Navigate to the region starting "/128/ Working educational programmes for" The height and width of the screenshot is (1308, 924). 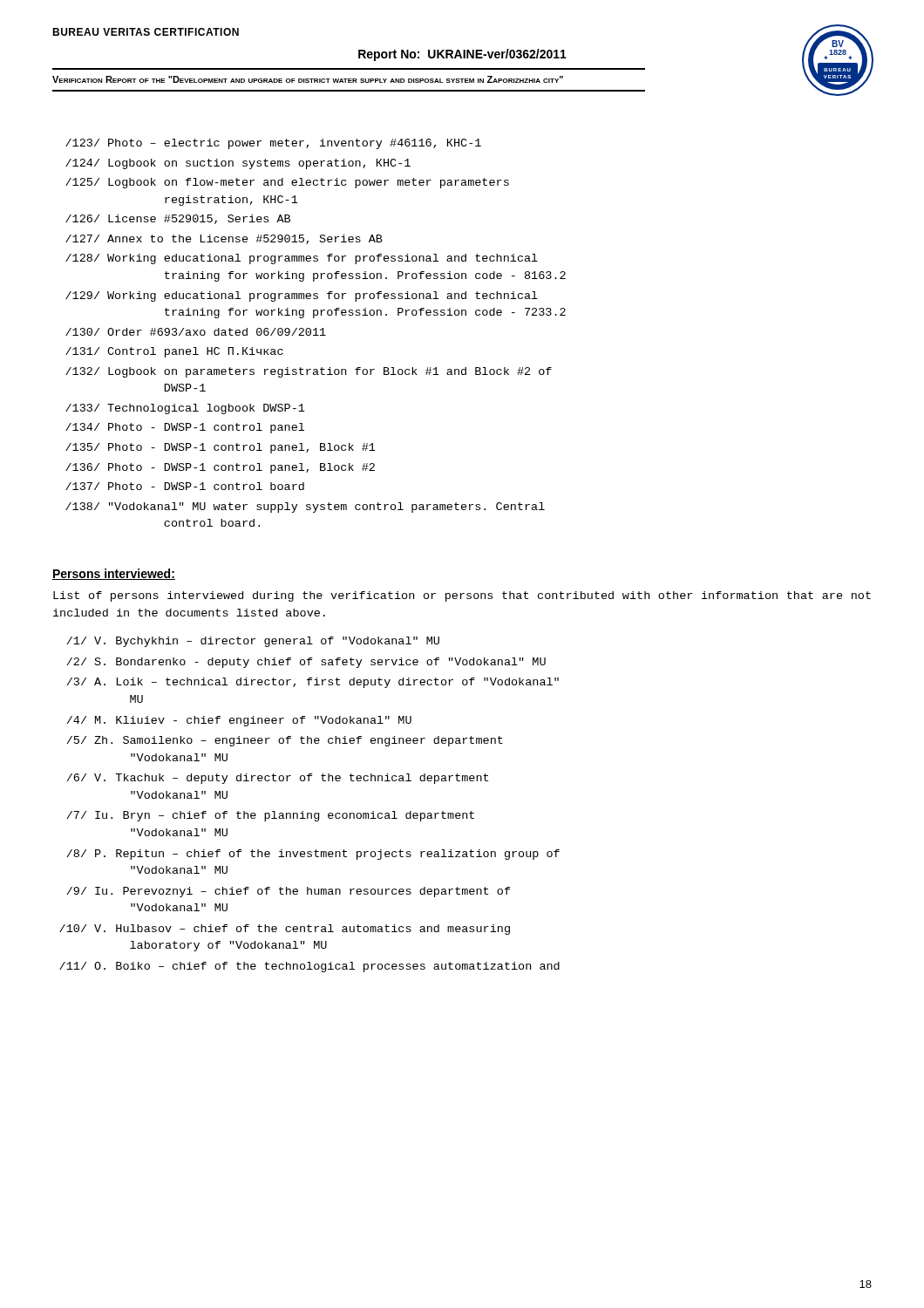pos(462,268)
